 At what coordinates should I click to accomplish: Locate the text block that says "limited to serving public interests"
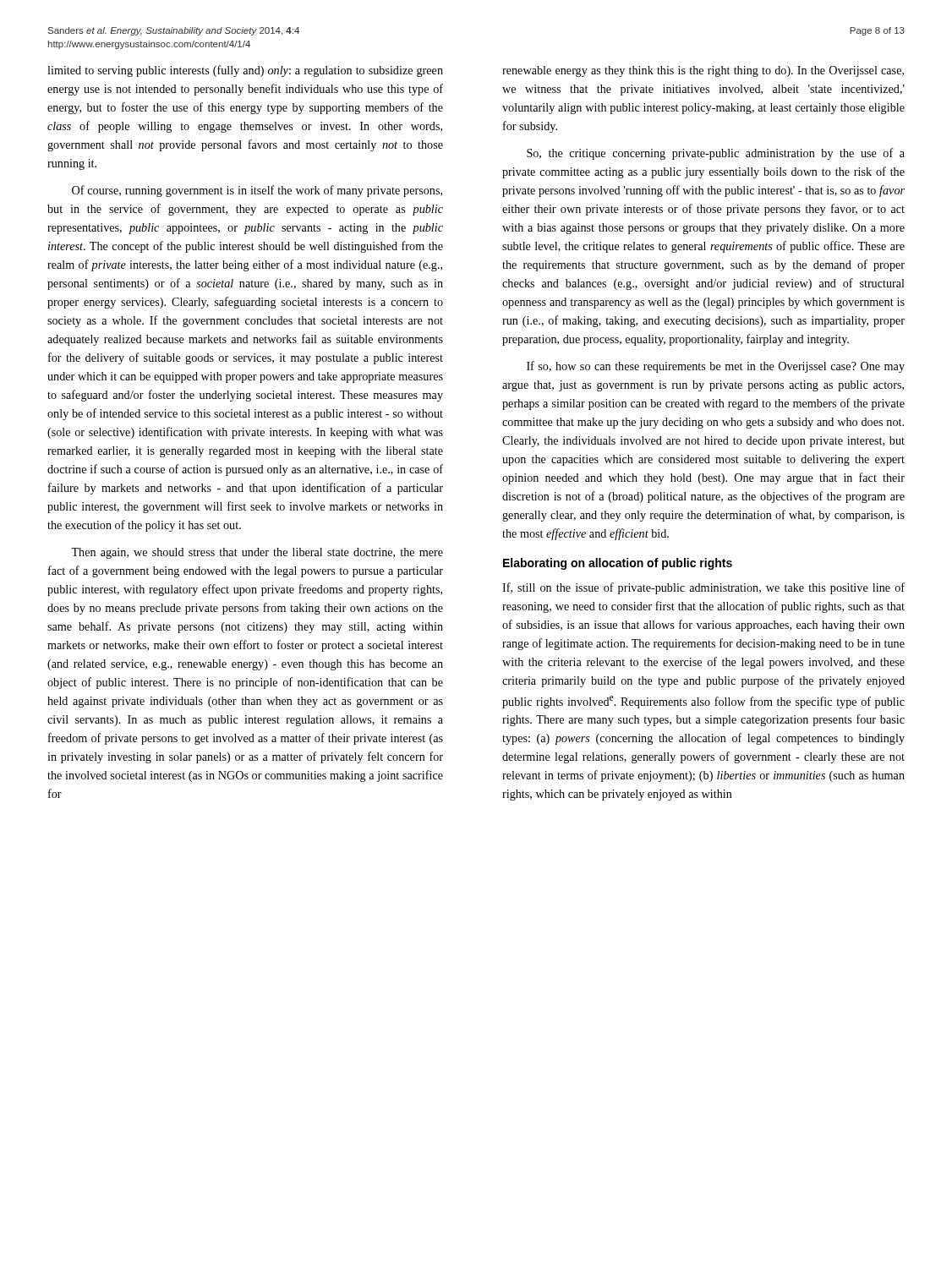tap(245, 117)
